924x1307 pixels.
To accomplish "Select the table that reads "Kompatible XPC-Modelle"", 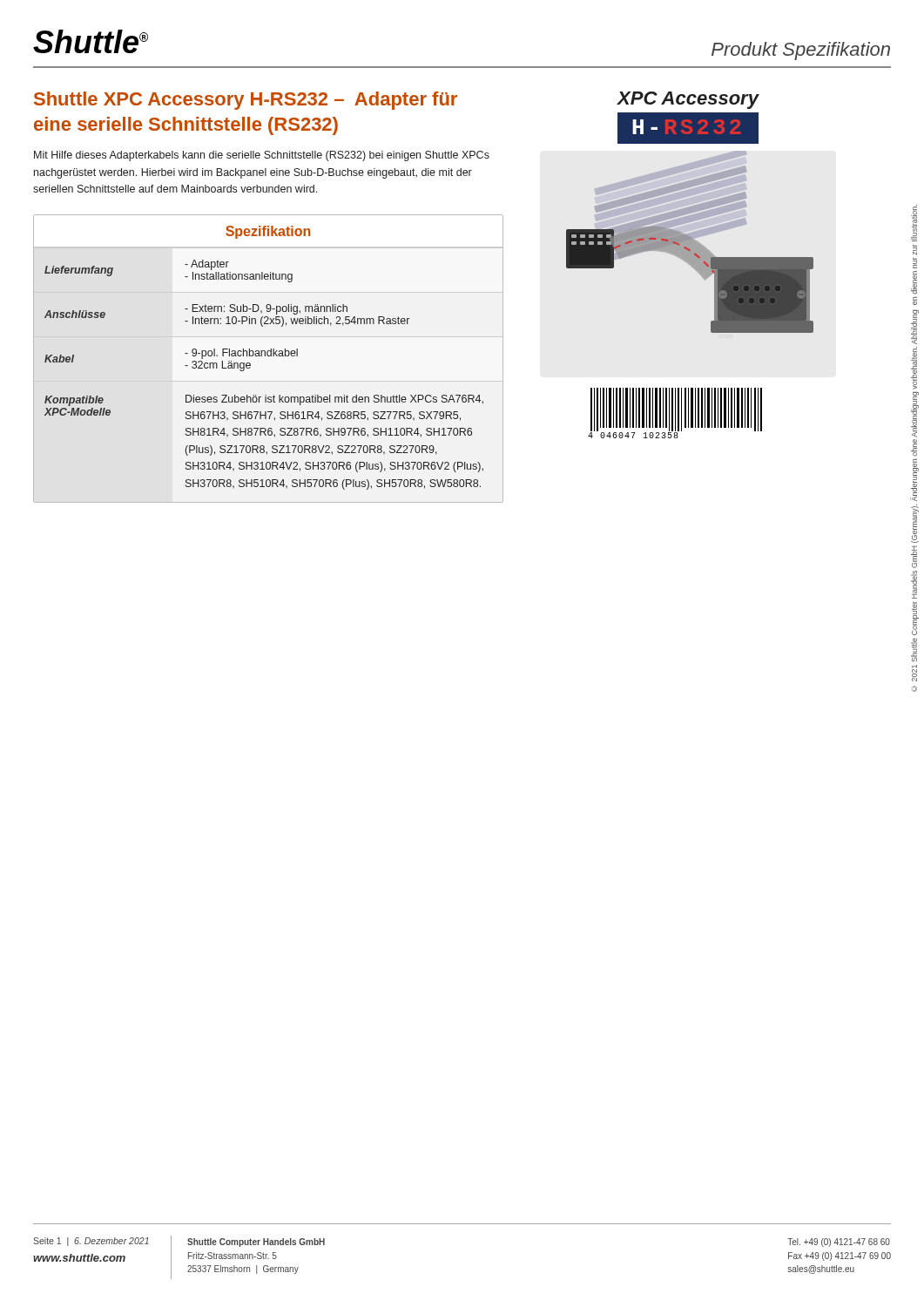I will 268,358.
